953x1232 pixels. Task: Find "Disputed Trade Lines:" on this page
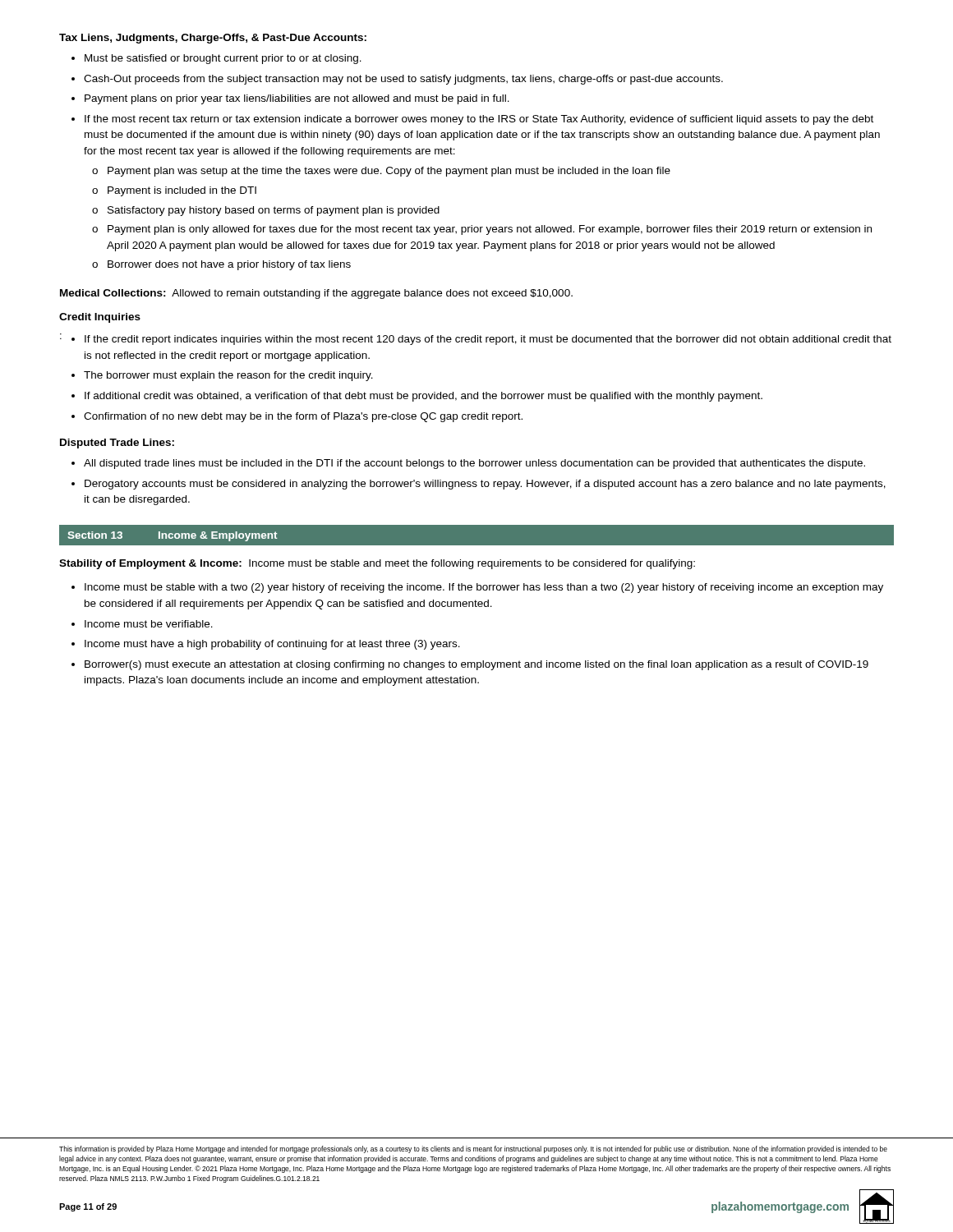point(117,442)
